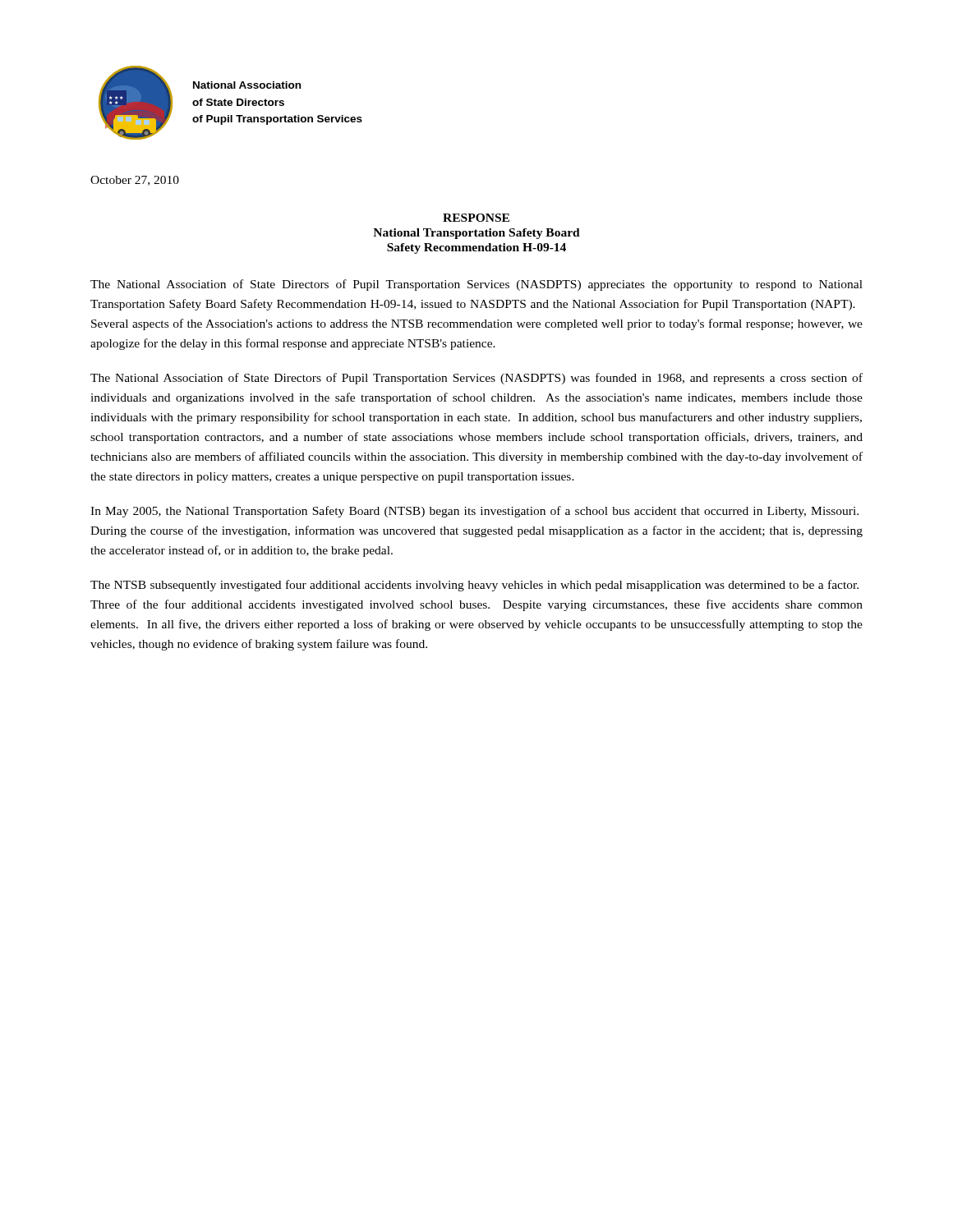
Task: Click the passage that begins "The NTSB subsequently"
Action: pyautogui.click(x=476, y=614)
